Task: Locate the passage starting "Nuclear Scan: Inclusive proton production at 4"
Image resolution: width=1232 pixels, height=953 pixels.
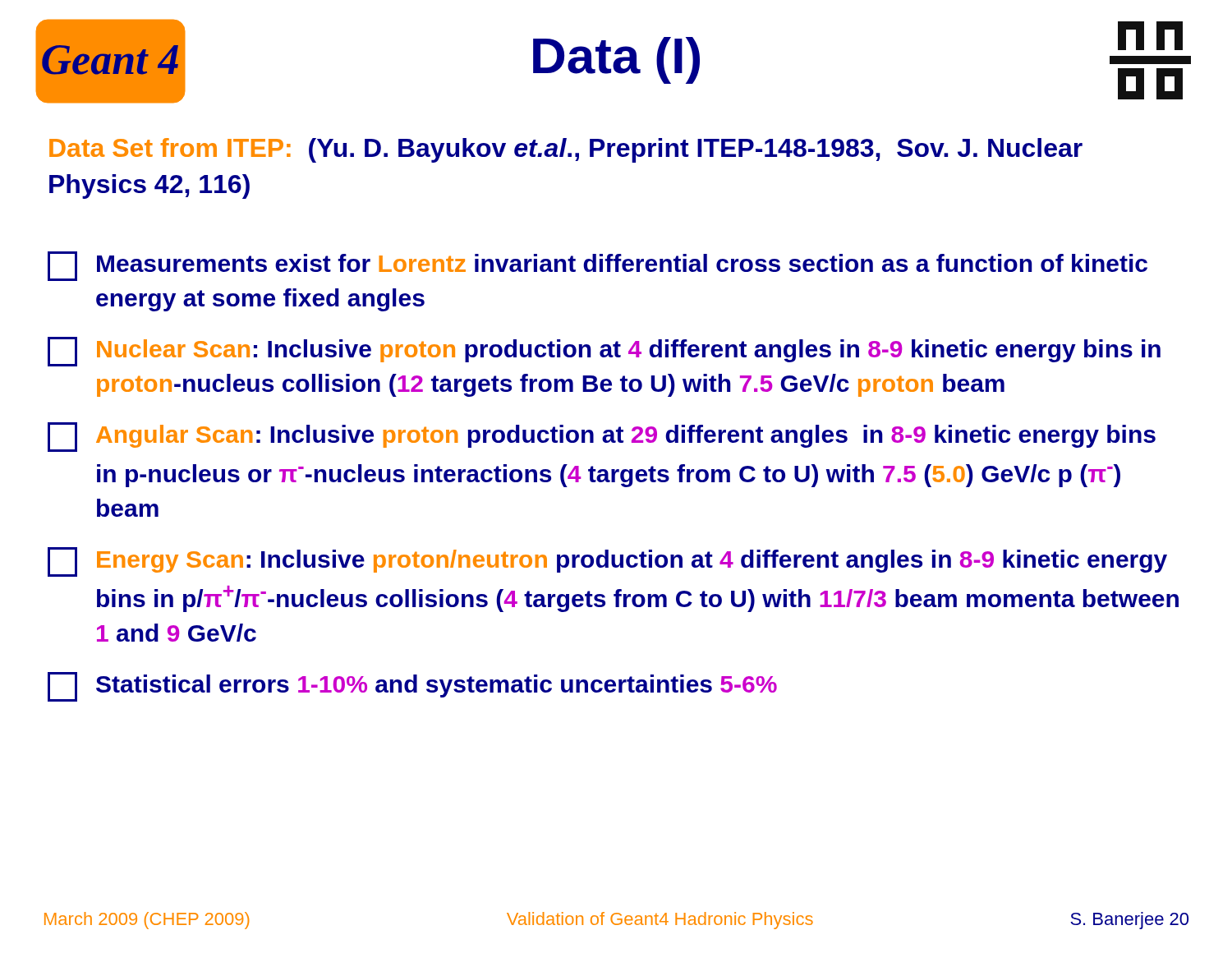Action: click(616, 366)
